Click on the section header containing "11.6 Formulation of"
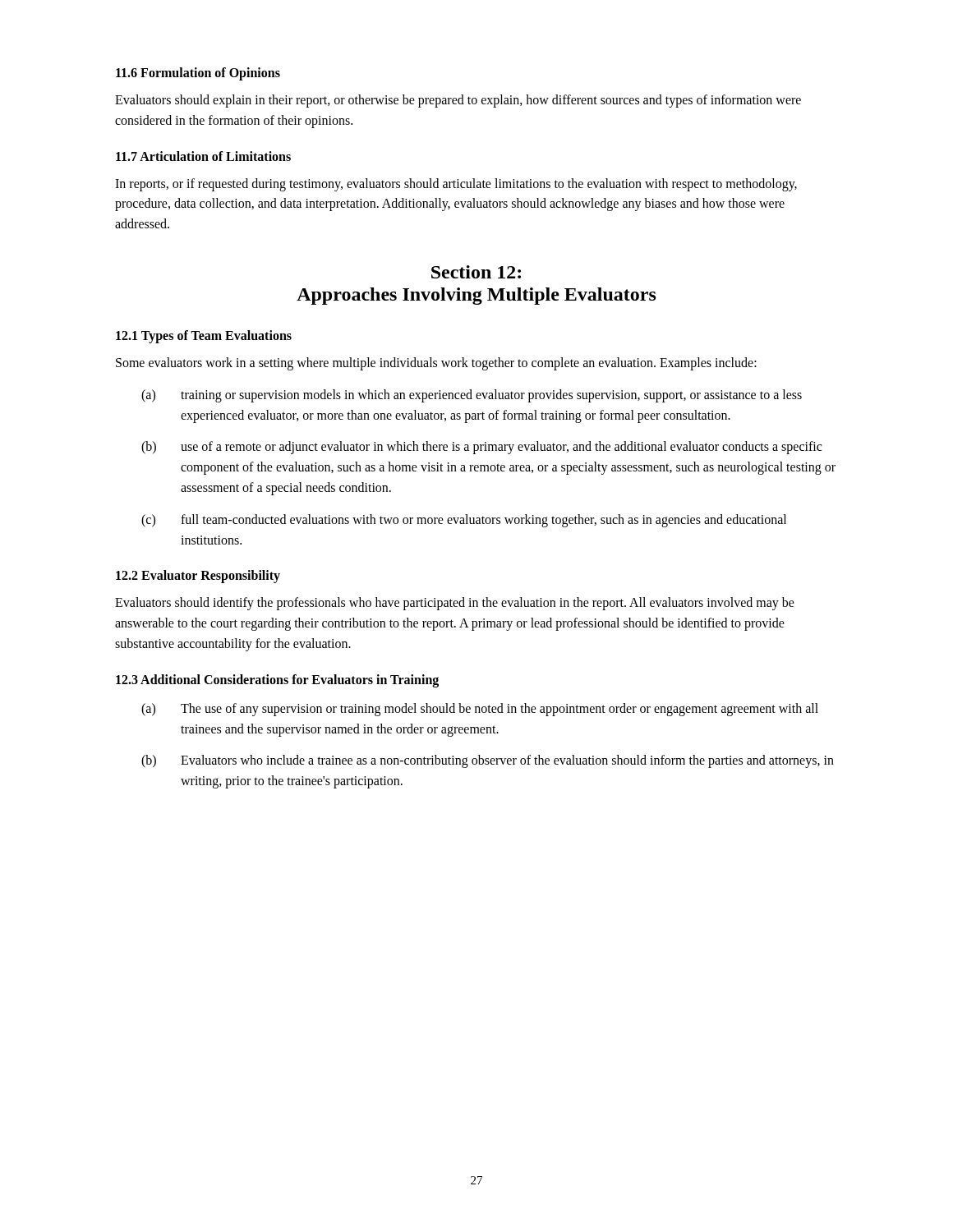 click(x=198, y=73)
